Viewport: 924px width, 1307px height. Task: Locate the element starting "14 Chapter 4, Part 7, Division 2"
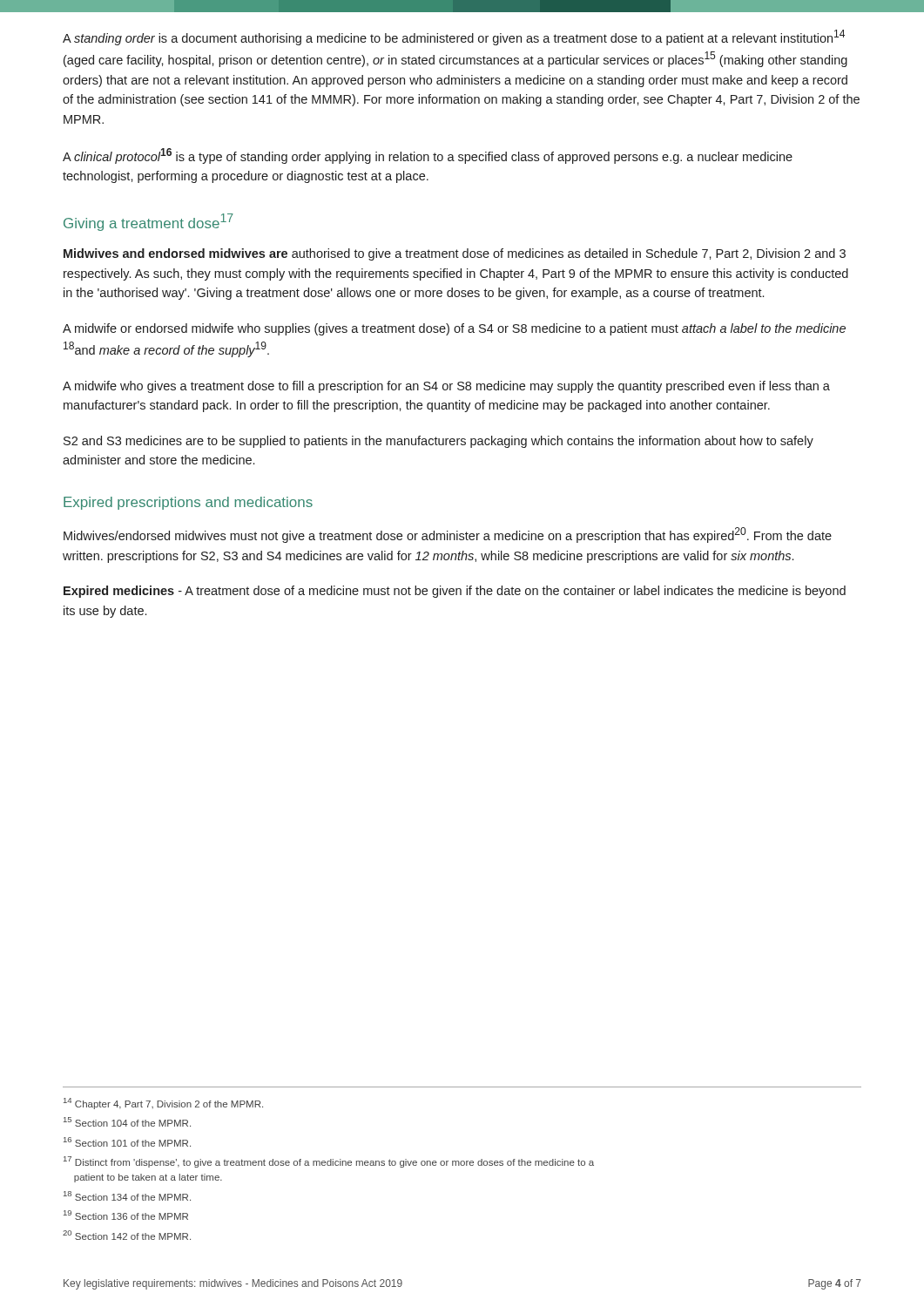pyautogui.click(x=163, y=1102)
